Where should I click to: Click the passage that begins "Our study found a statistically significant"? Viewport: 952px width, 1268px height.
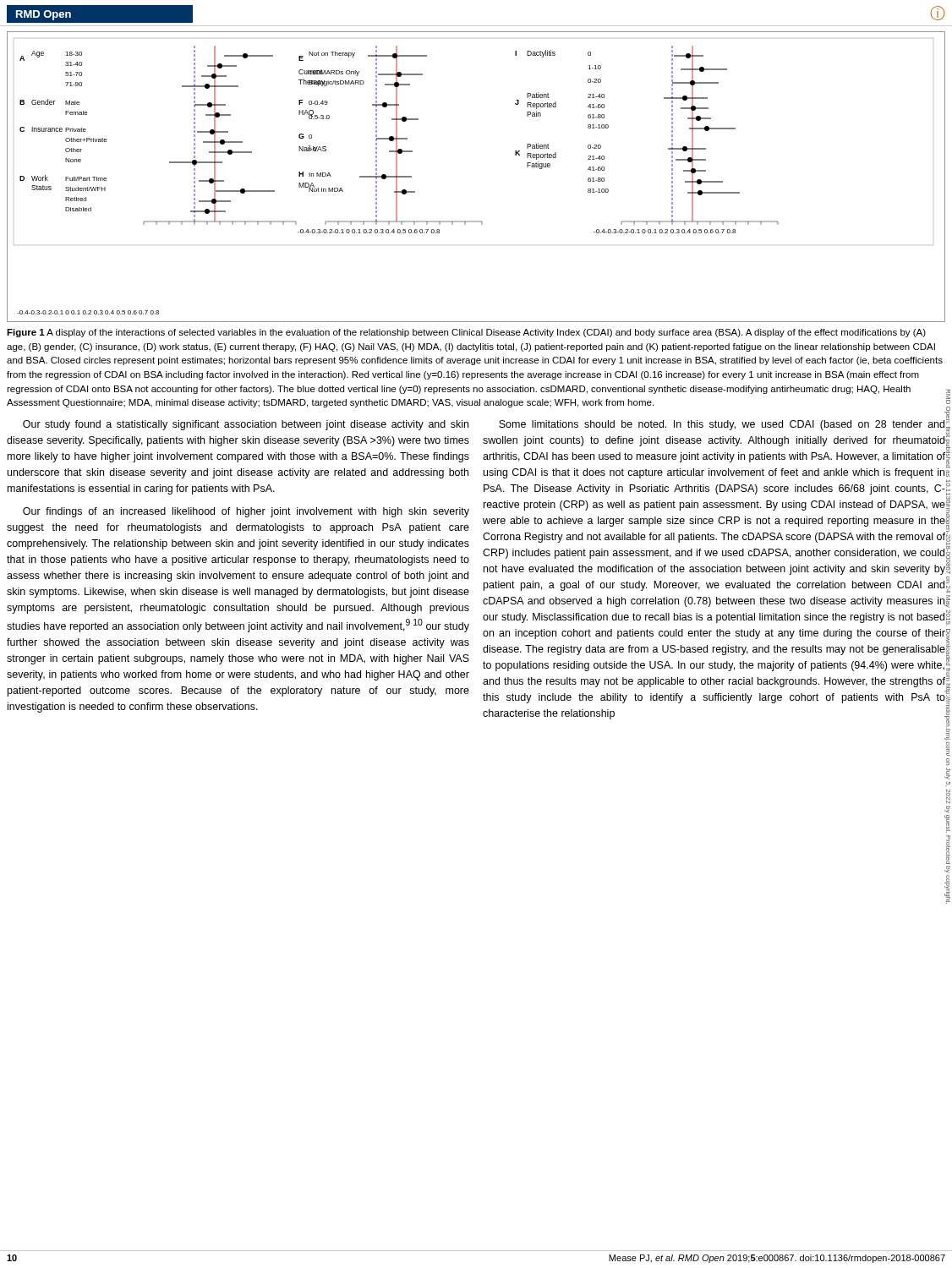coord(238,566)
